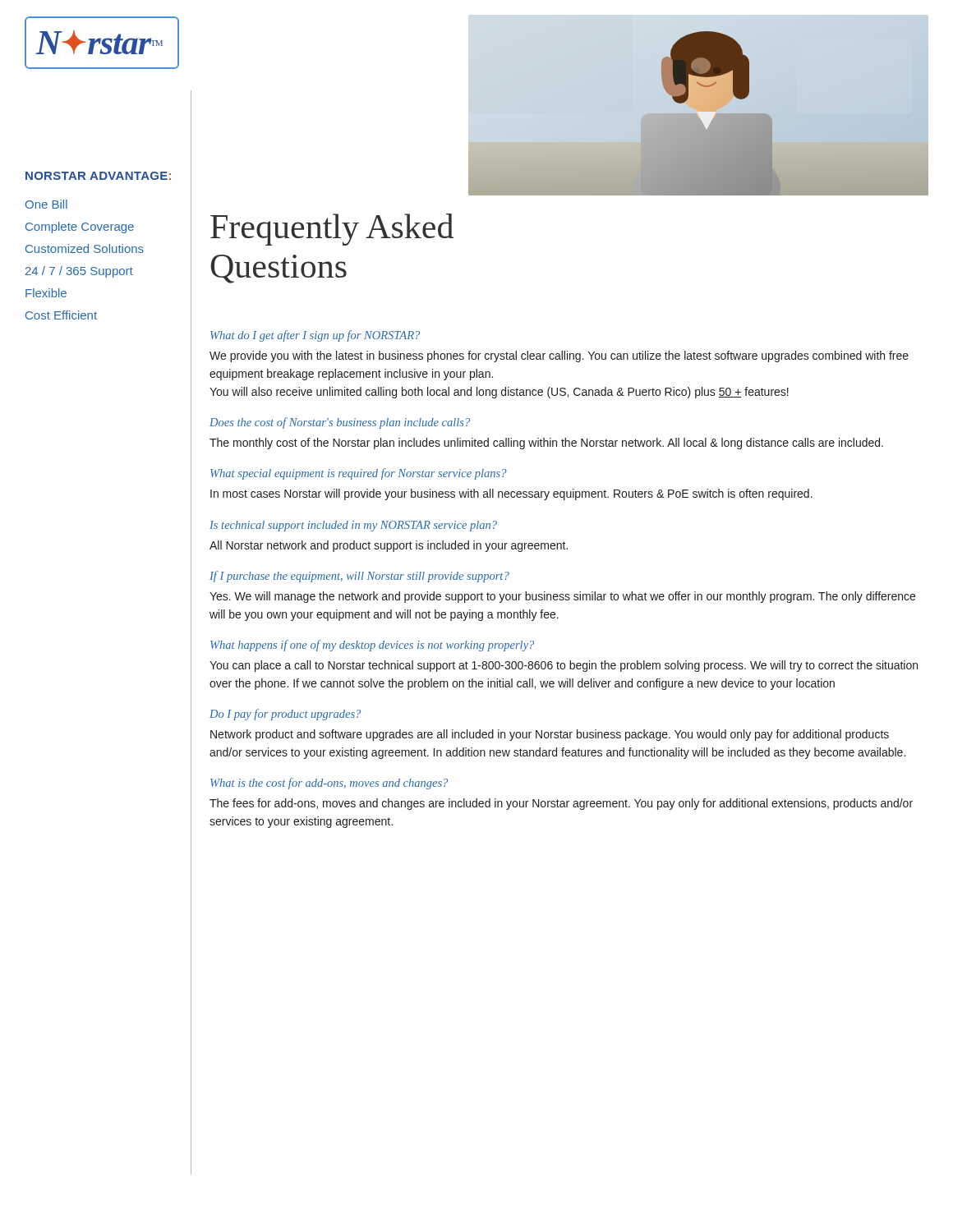Click on the text starting "Cost Efficient"
This screenshot has height=1232, width=953.
click(x=61, y=315)
